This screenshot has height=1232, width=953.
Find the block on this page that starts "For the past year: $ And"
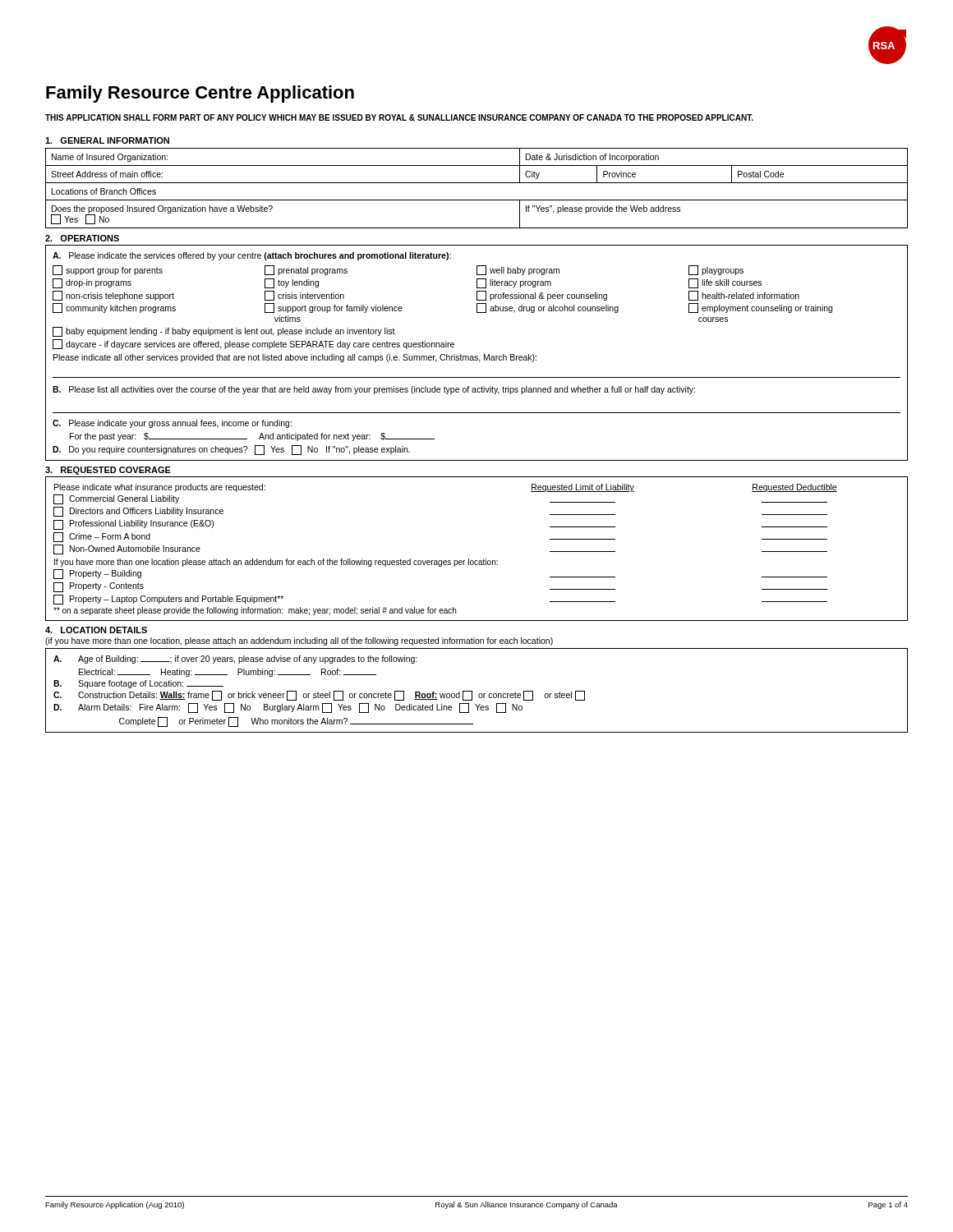tap(252, 436)
